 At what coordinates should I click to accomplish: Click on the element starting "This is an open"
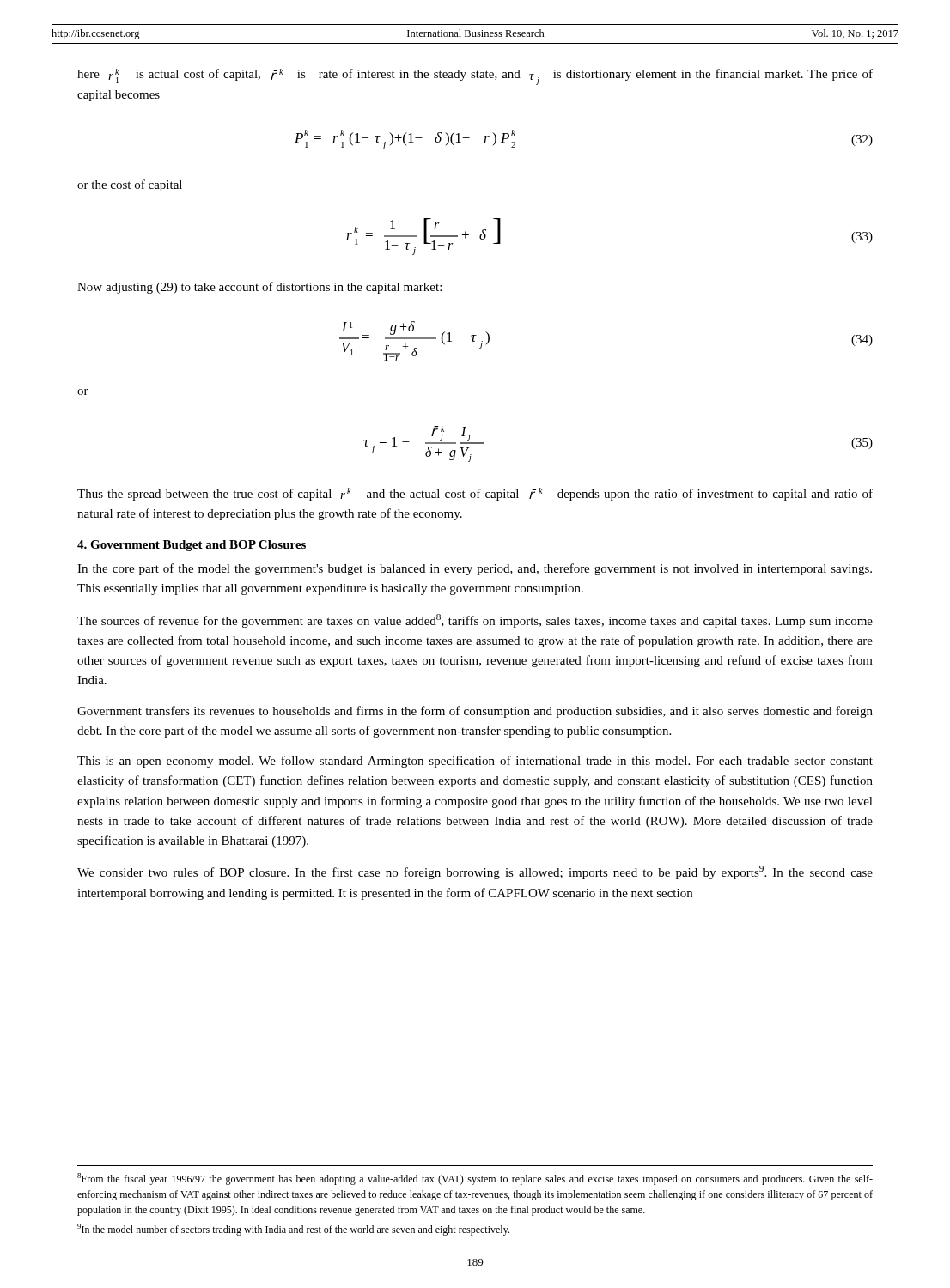pos(475,801)
